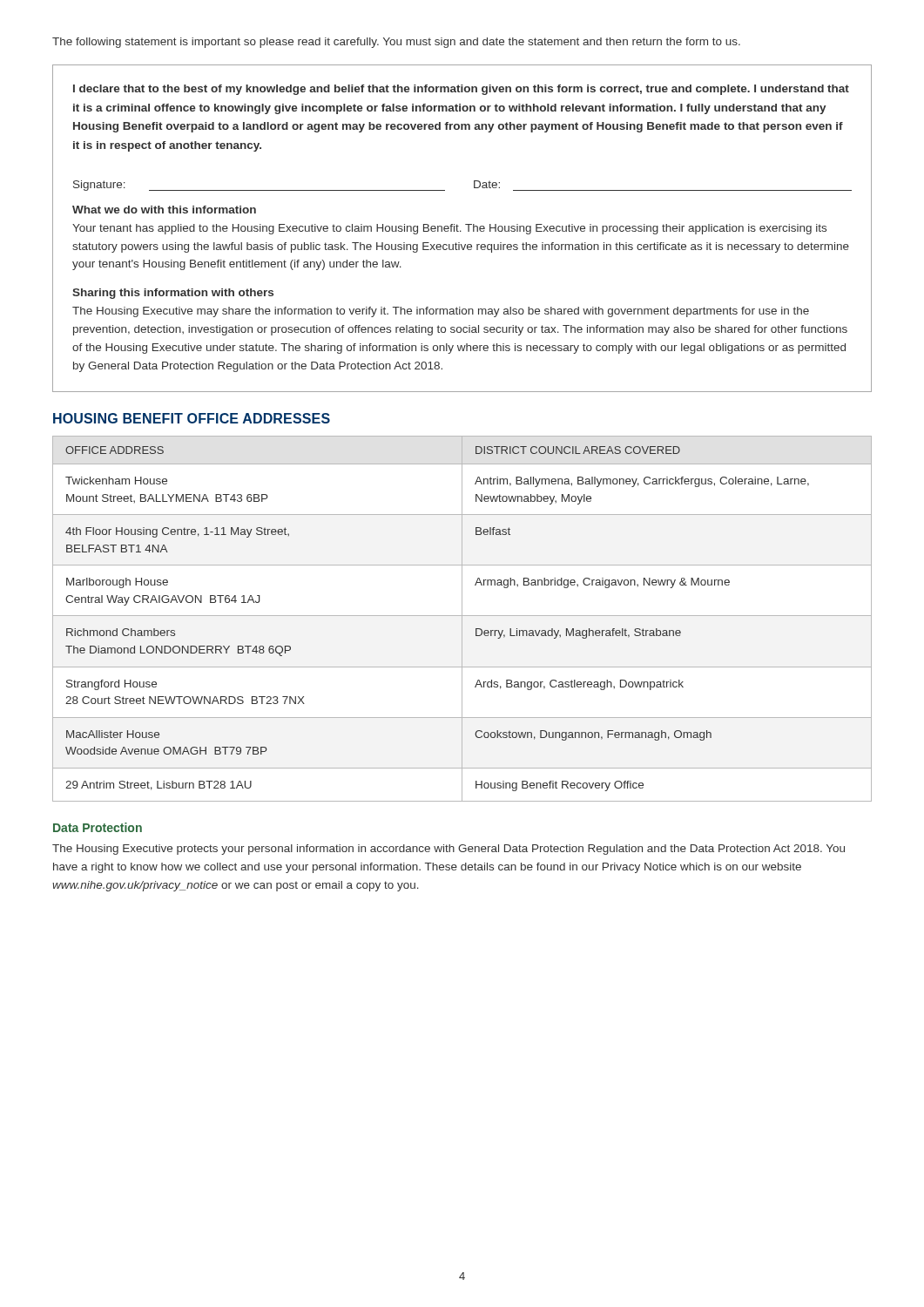This screenshot has width=924, height=1307.
Task: Click on the block starting "What we do with this information"
Action: pos(164,209)
